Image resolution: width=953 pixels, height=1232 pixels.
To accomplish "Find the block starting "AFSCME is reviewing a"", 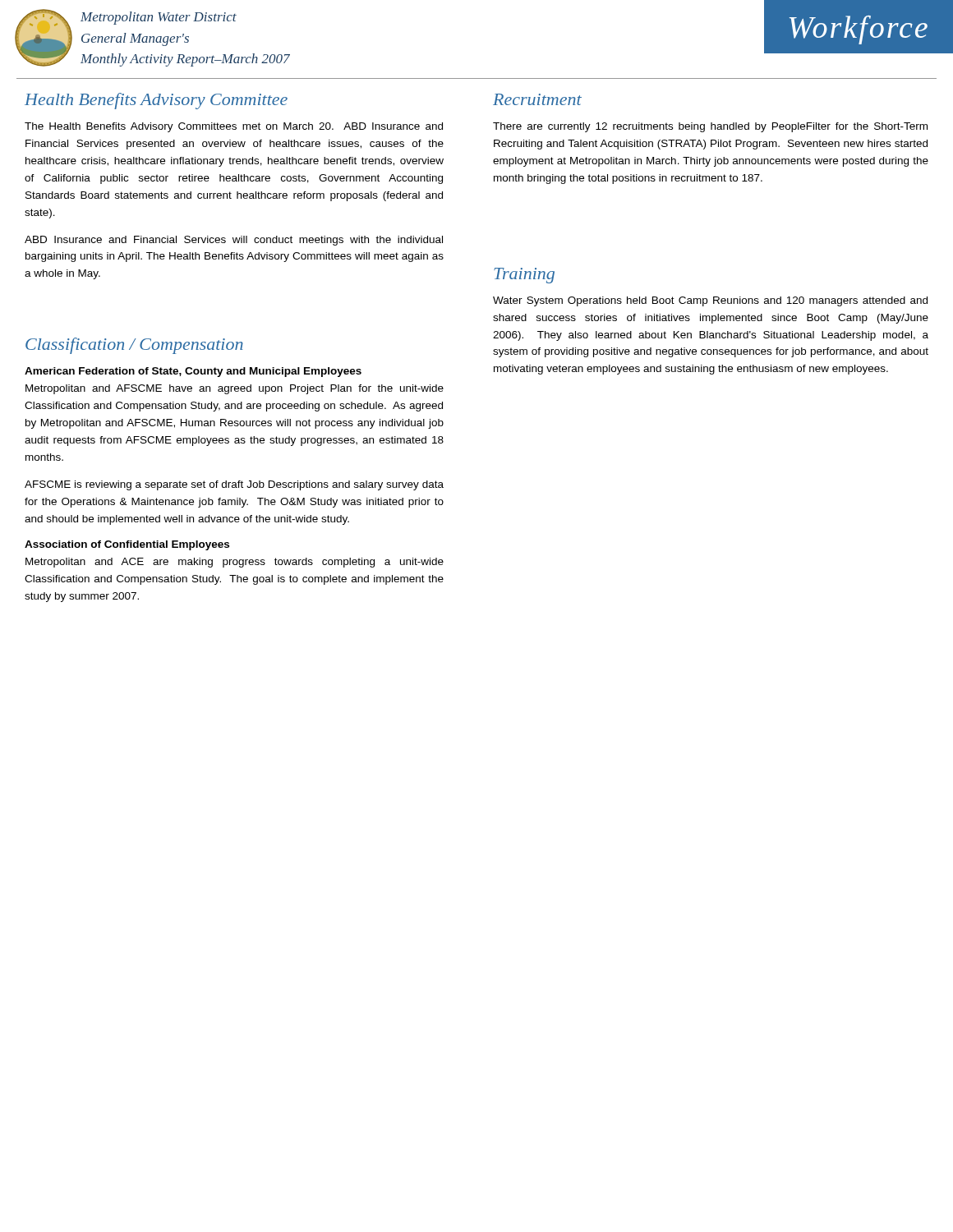I will coord(234,501).
